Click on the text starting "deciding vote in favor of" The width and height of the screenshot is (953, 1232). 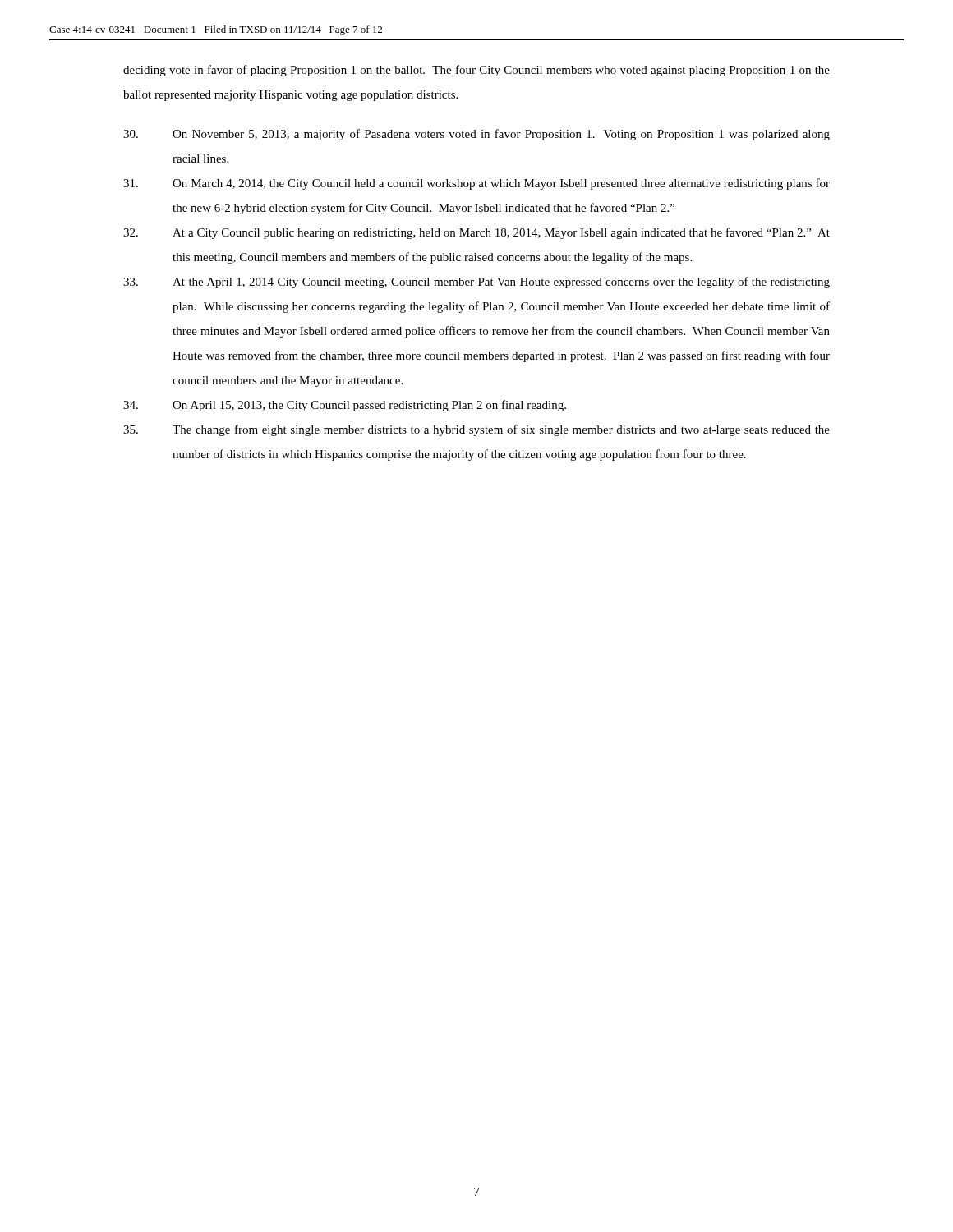[x=476, y=82]
